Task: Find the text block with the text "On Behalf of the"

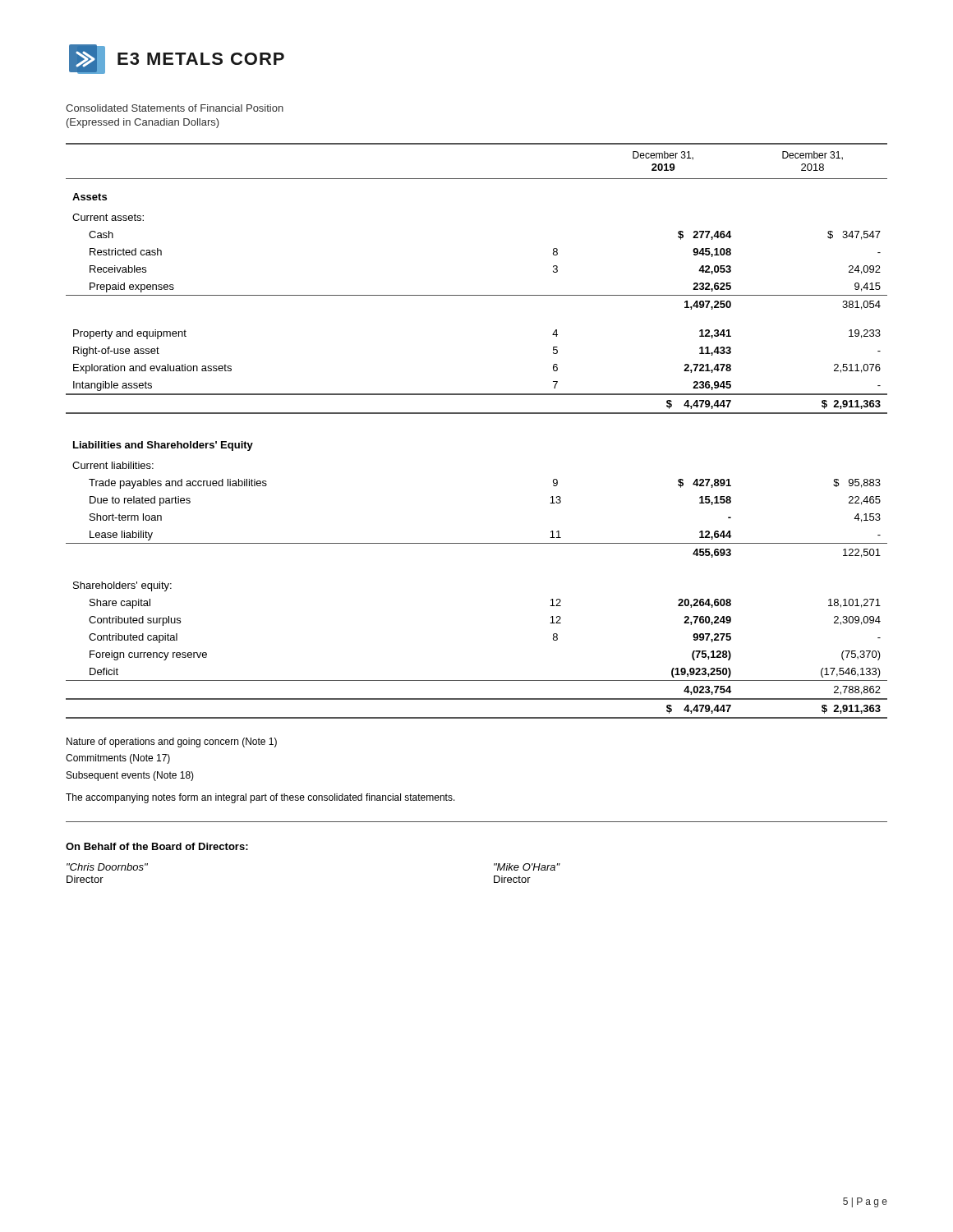Action: coord(157,847)
